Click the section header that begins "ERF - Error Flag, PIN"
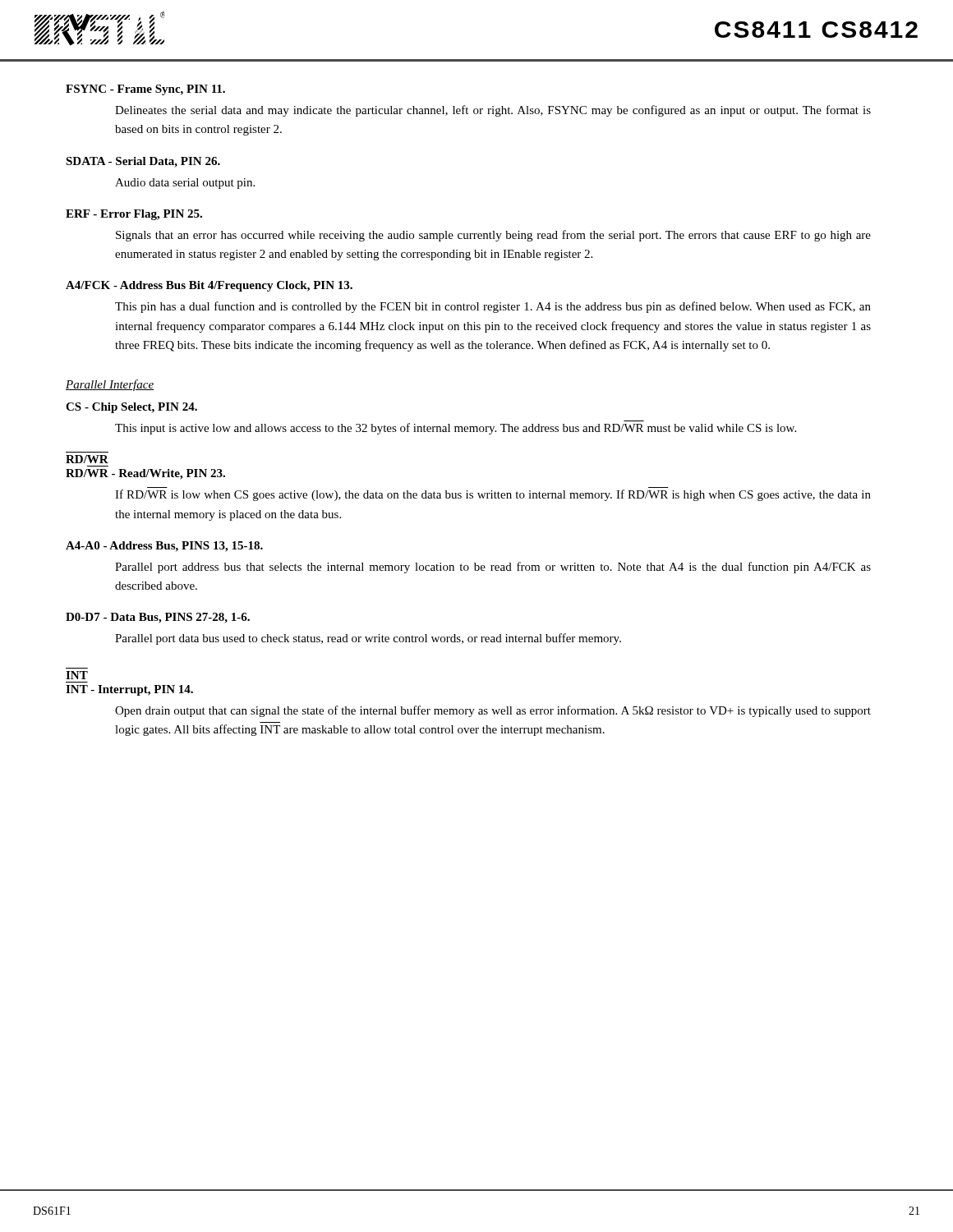Image resolution: width=953 pixels, height=1232 pixels. pyautogui.click(x=134, y=213)
